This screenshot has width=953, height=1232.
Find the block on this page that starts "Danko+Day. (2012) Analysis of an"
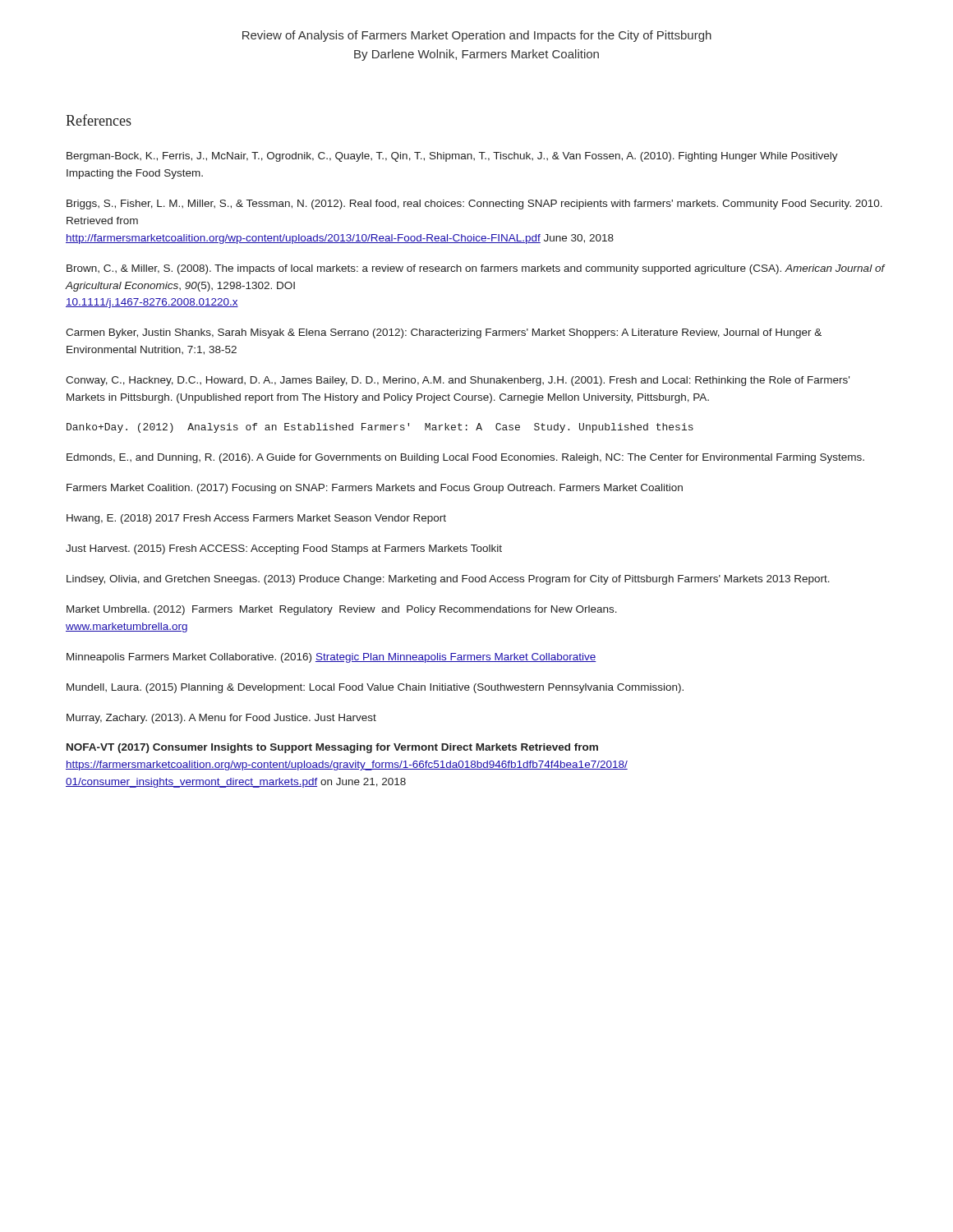coord(380,428)
